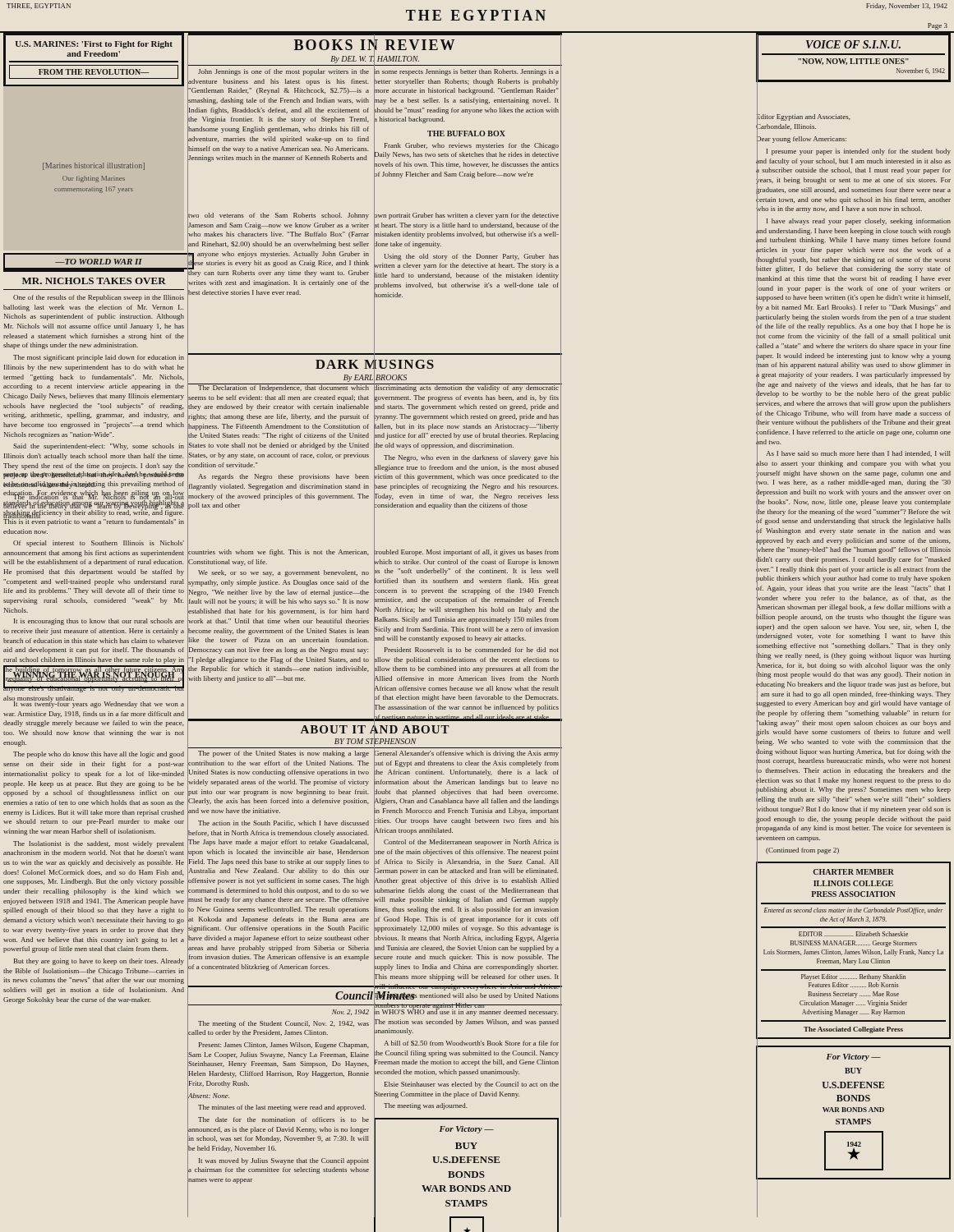This screenshot has width=954, height=1232.
Task: Point to the text block starting "BOOKS IN REVIEW By DEL W. T. HAMILTON."
Action: coord(375,50)
